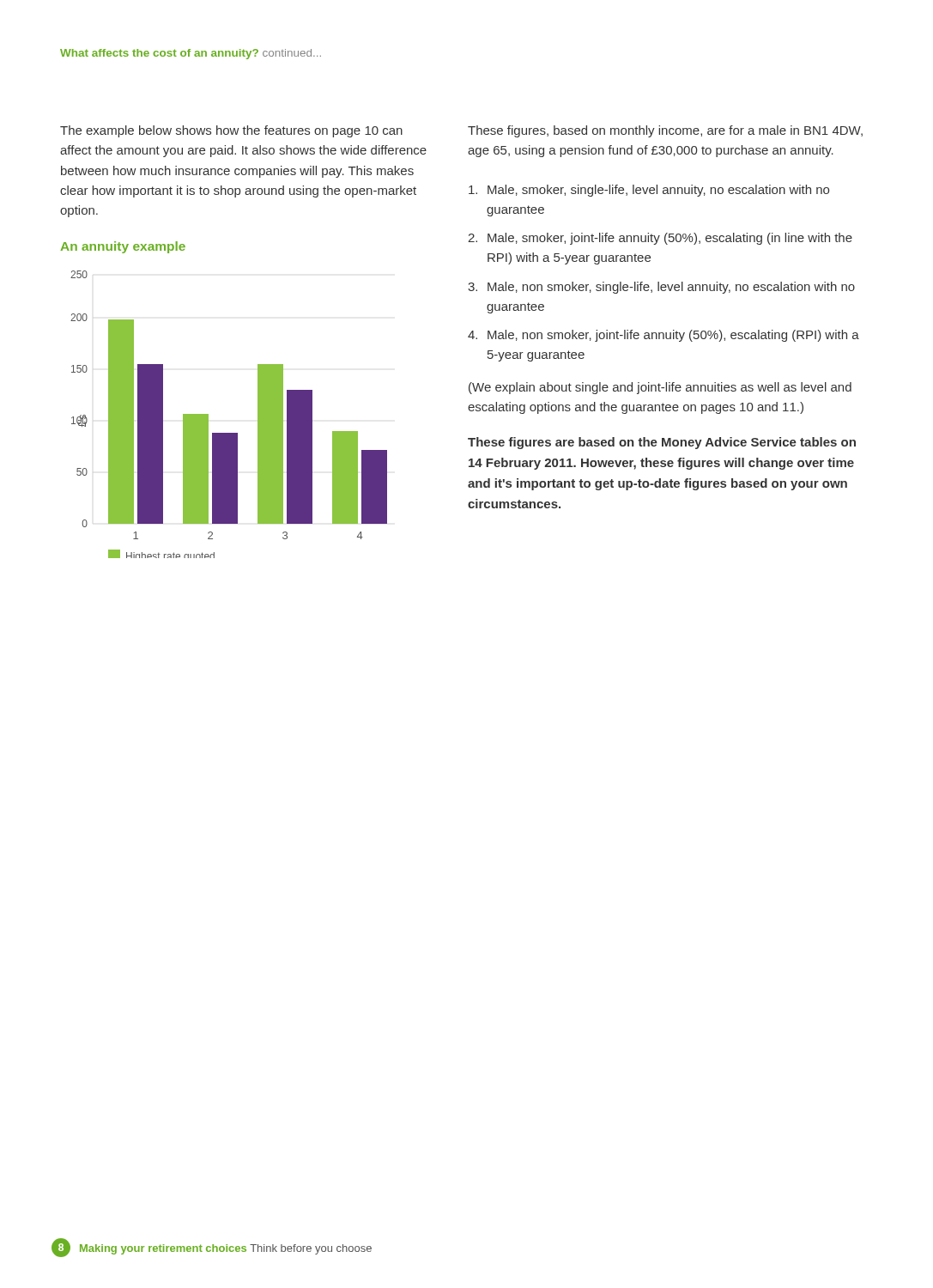933x1288 pixels.
Task: Click the passage that begins "Male, smoker, single-life, level annuity, no"
Action: [670, 199]
